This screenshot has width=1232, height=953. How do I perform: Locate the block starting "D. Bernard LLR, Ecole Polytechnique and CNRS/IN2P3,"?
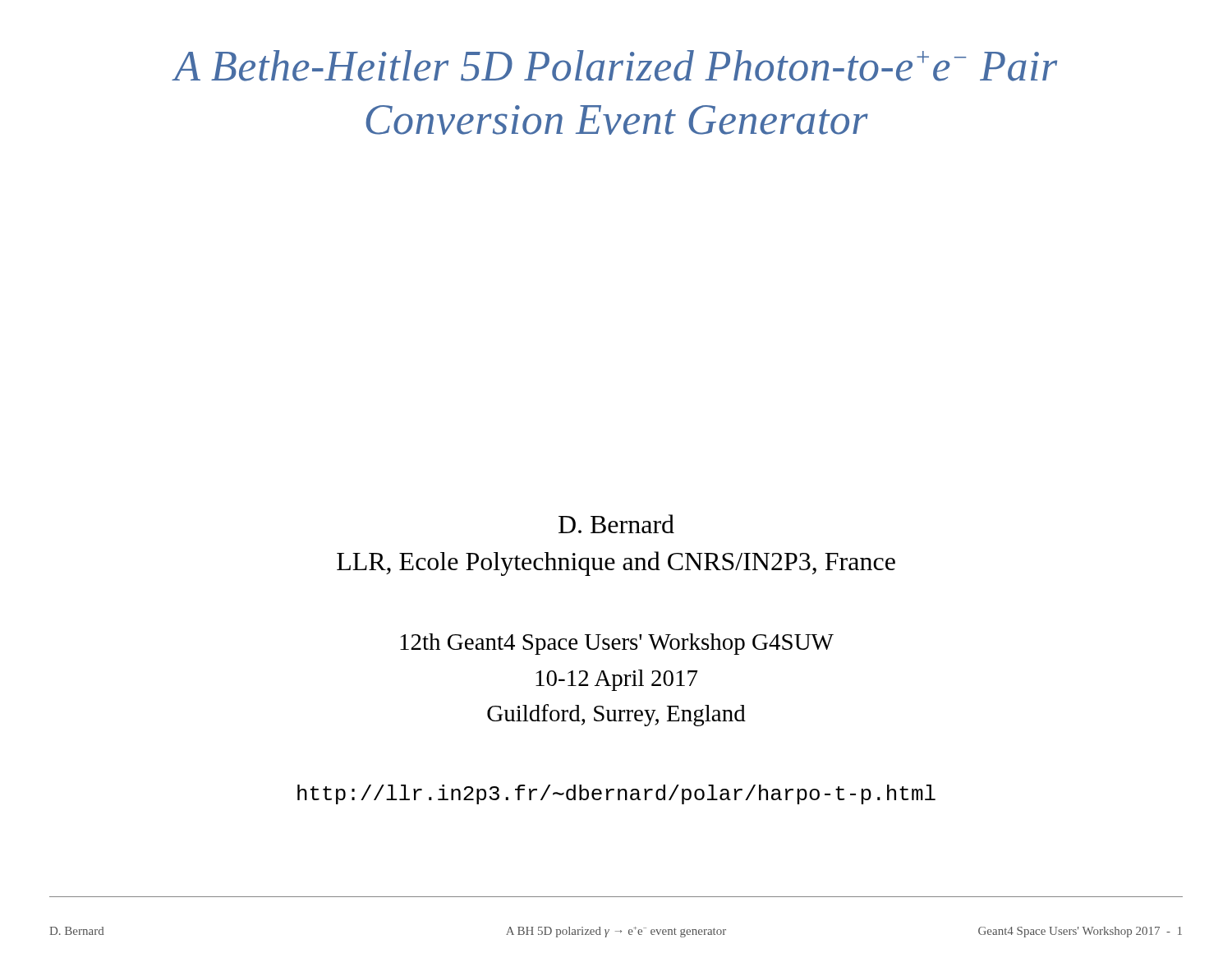point(616,543)
